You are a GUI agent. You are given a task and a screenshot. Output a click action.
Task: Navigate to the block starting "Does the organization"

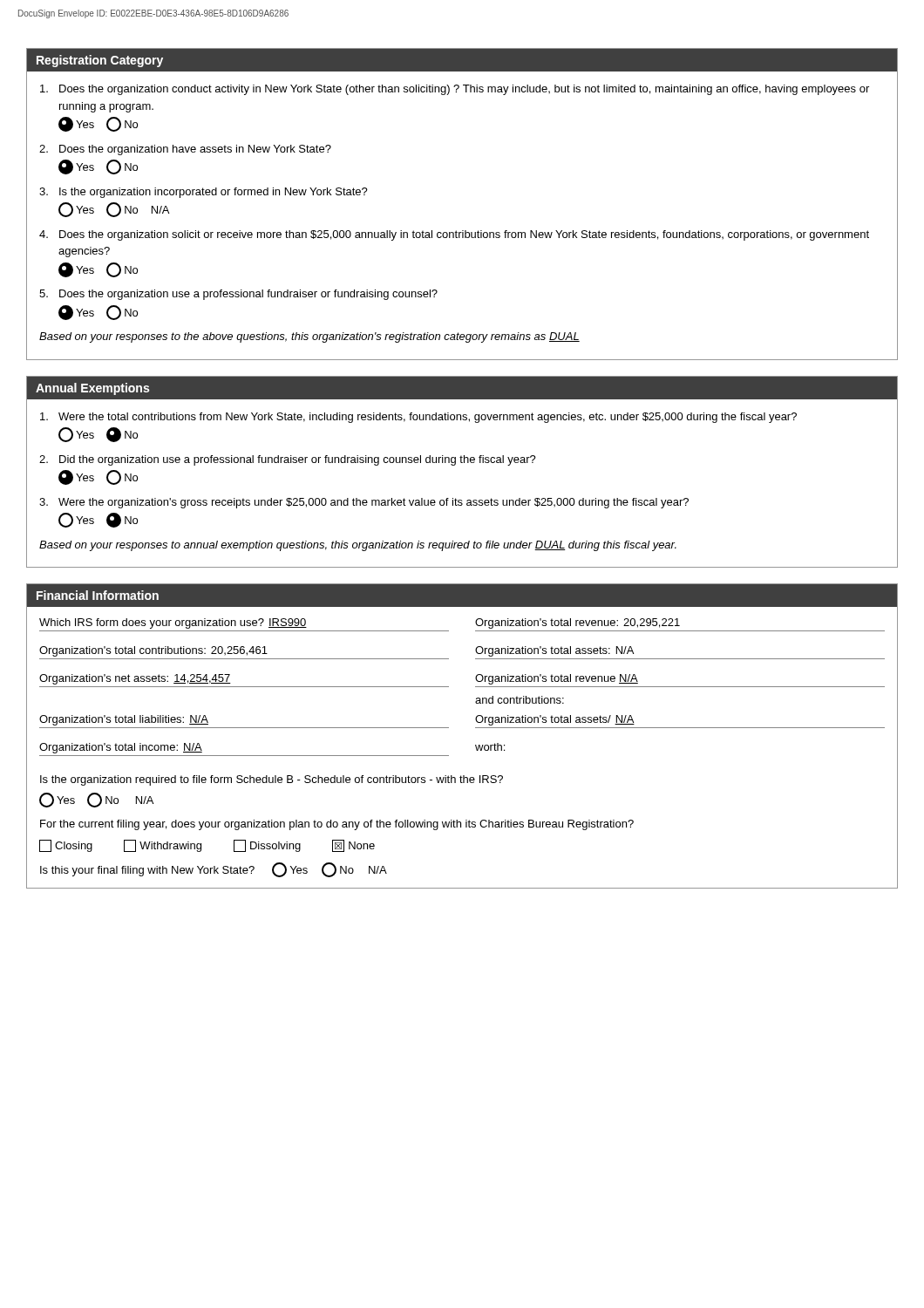pyautogui.click(x=455, y=90)
